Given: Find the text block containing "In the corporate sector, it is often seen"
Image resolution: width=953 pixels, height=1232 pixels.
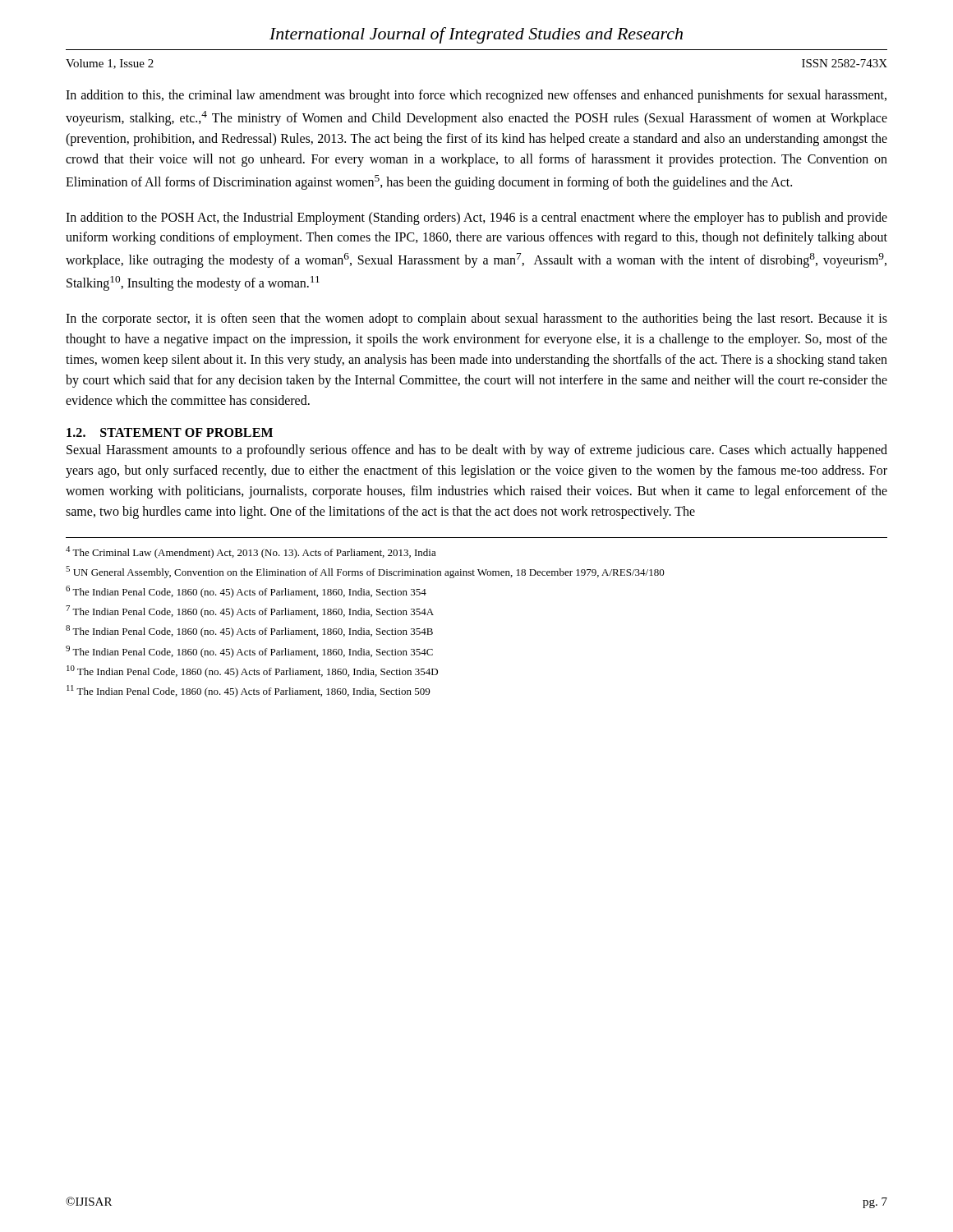Looking at the screenshot, I should click(x=476, y=359).
